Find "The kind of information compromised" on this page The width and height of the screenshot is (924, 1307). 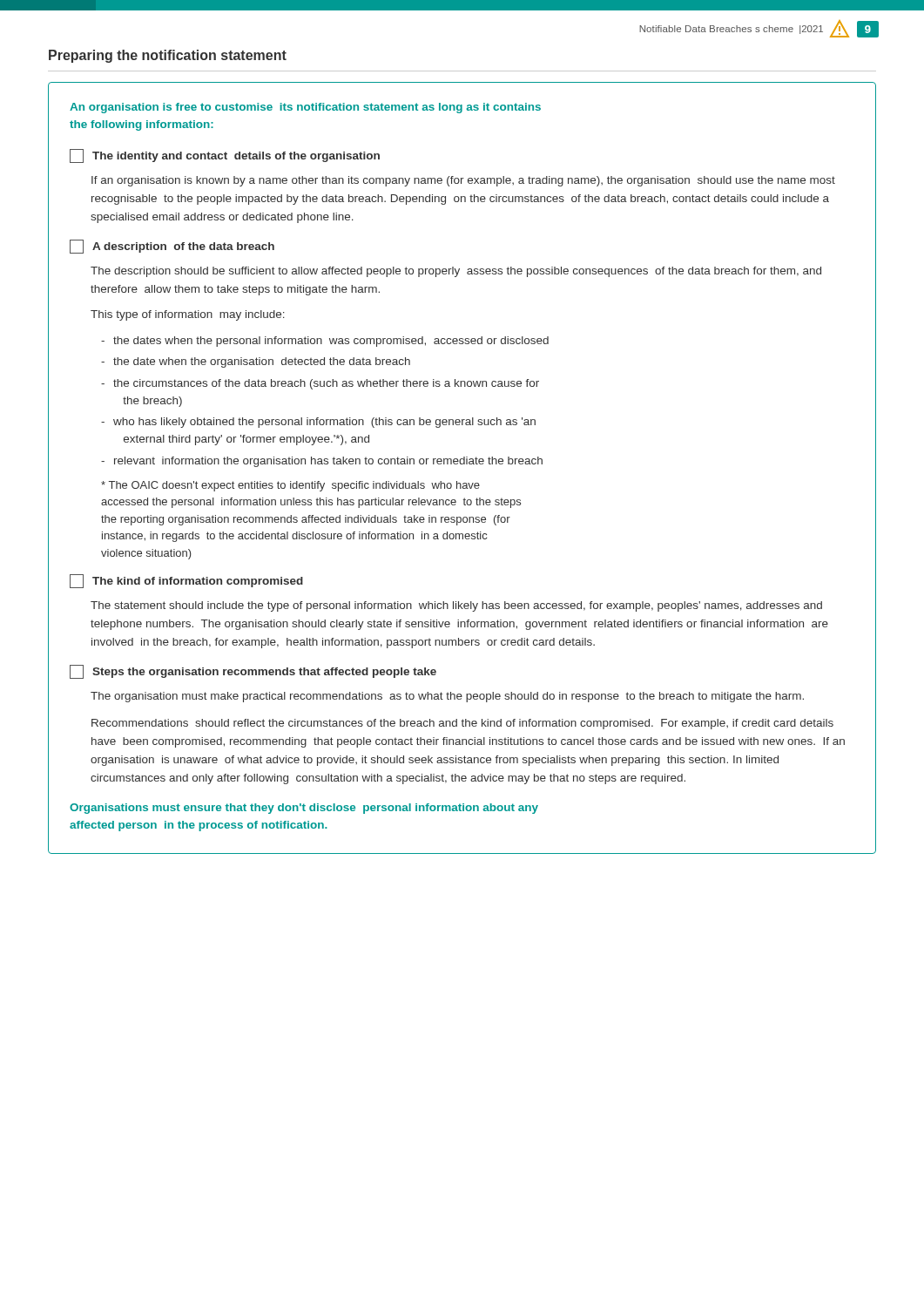click(x=198, y=581)
